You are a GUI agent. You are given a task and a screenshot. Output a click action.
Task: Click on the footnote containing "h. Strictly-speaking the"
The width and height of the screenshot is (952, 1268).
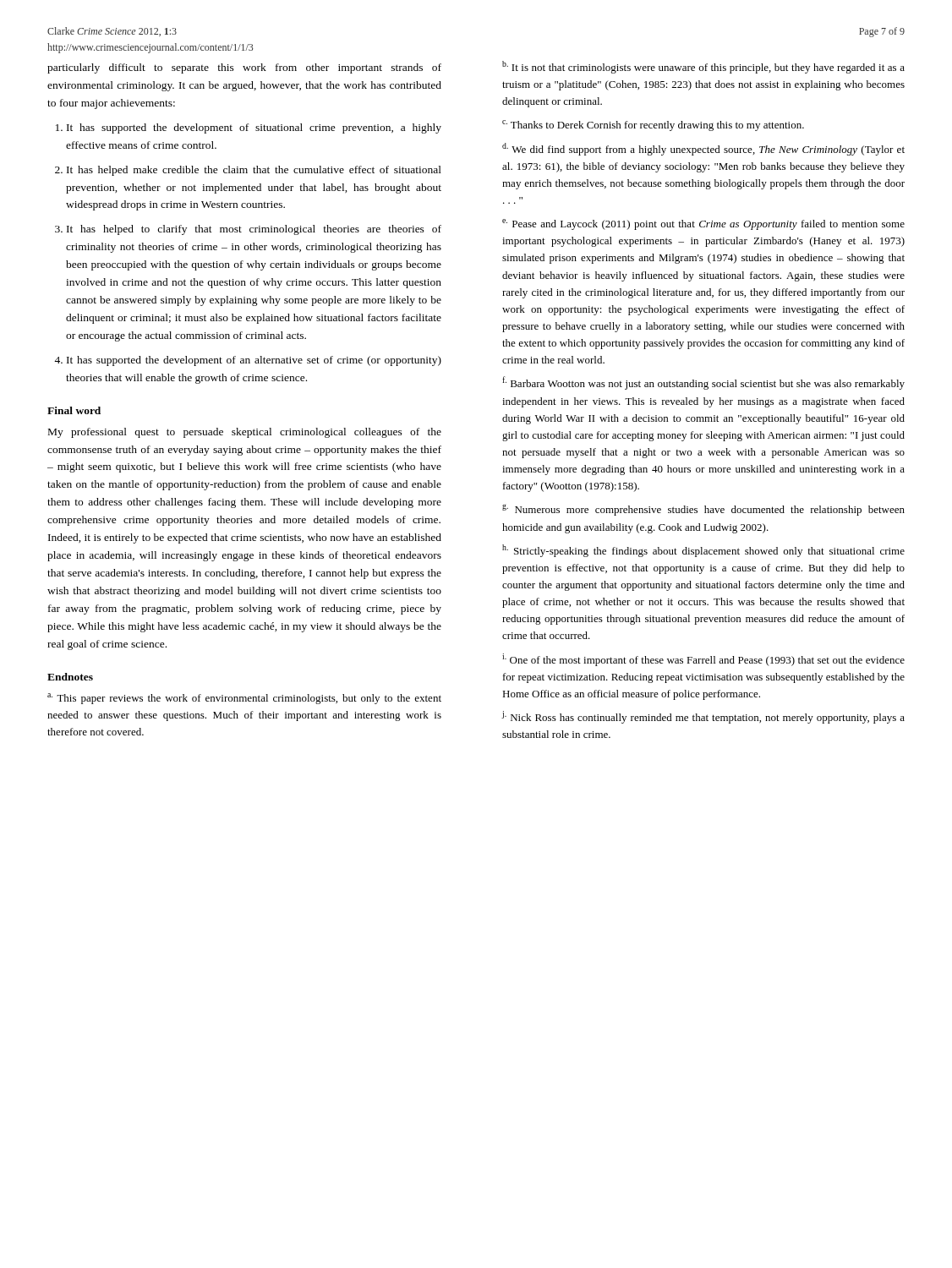coord(703,593)
